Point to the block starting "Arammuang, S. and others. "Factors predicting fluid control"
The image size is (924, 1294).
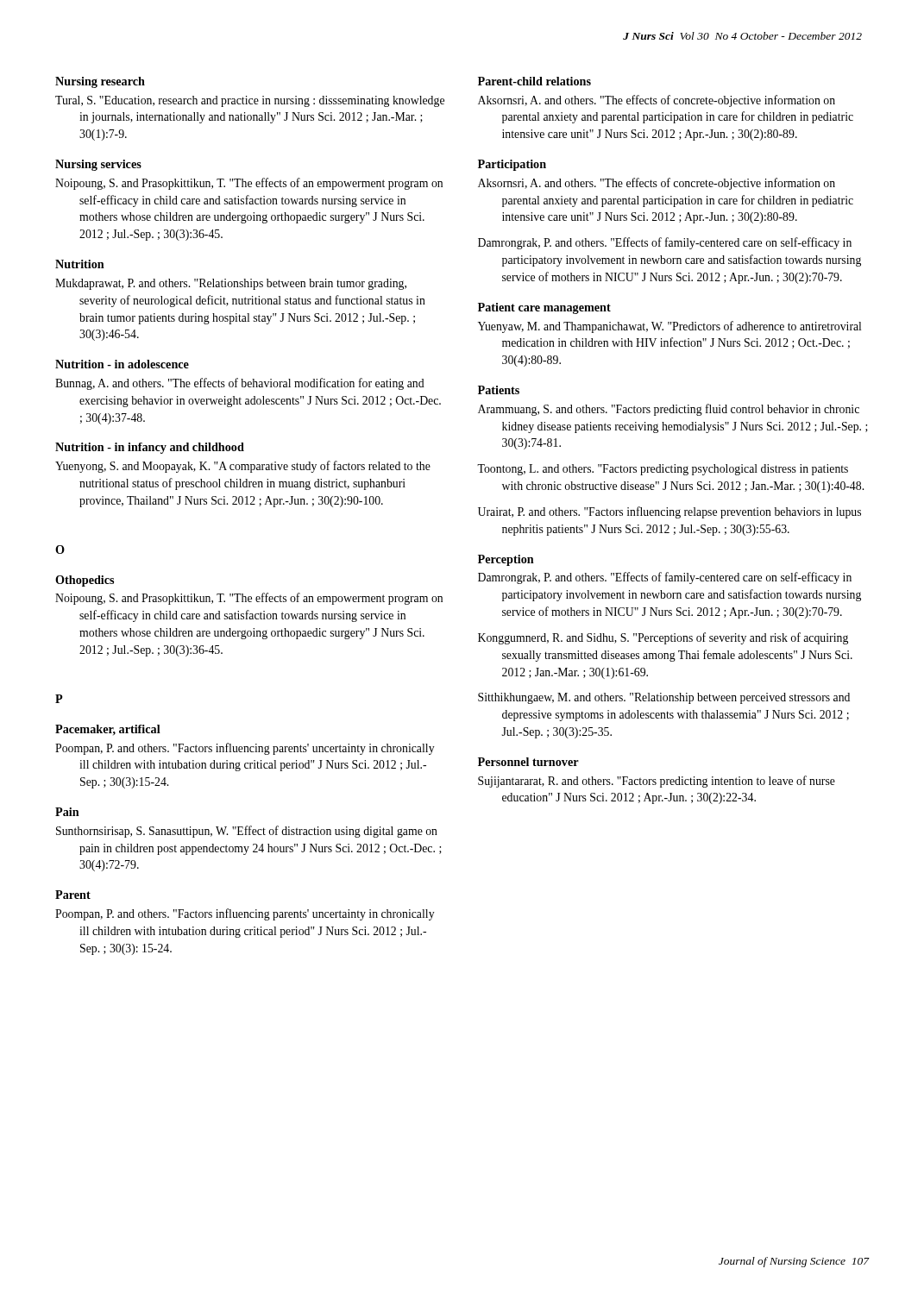point(673,426)
